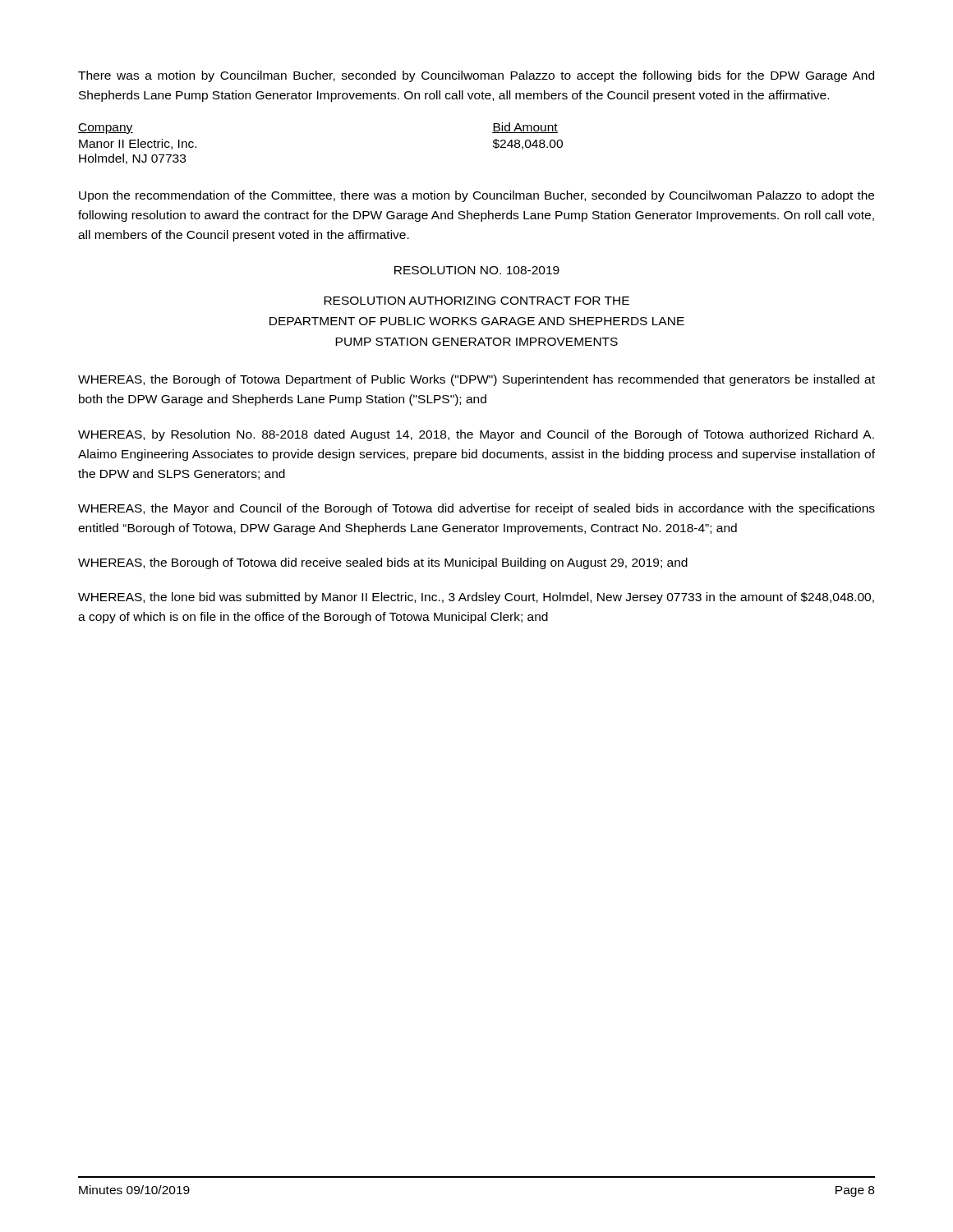Image resolution: width=953 pixels, height=1232 pixels.
Task: Select the text block that says "WHEREAS, the Borough of Totowa Department"
Action: (476, 389)
